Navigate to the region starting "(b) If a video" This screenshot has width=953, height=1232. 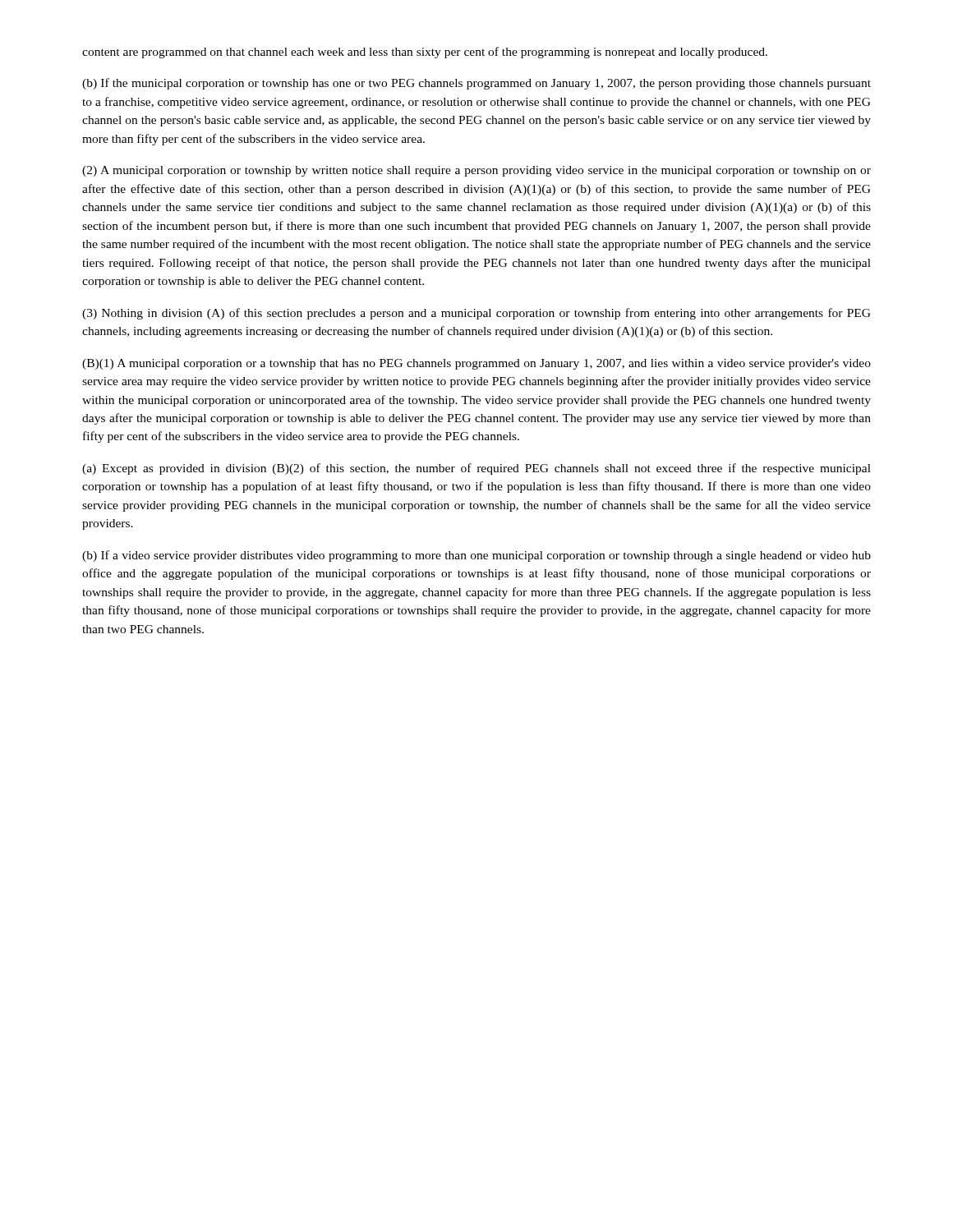(476, 592)
